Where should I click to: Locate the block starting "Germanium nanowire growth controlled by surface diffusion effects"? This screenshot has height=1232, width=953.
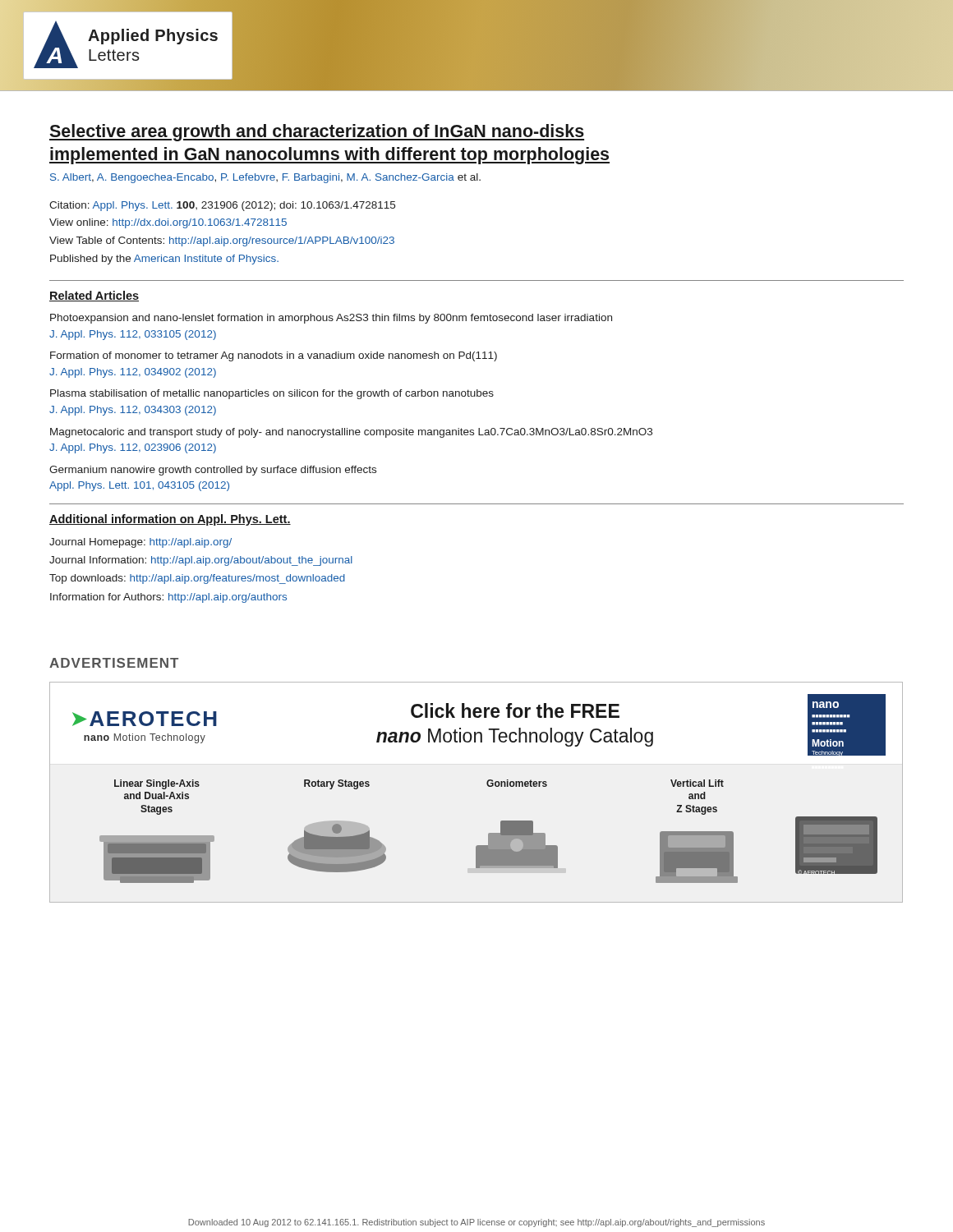point(213,471)
